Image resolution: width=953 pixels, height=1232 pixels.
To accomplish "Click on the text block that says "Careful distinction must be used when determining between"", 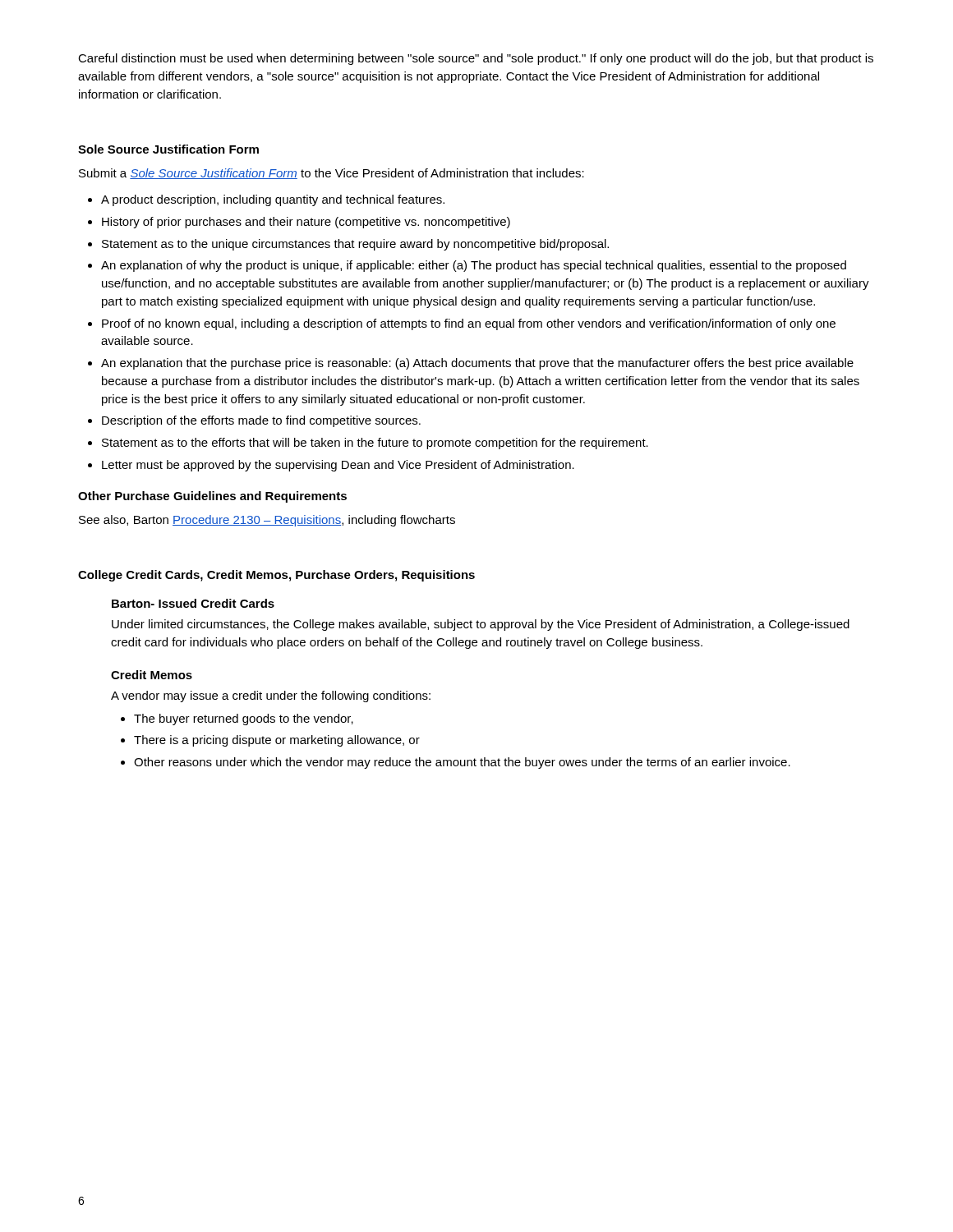I will [x=476, y=76].
